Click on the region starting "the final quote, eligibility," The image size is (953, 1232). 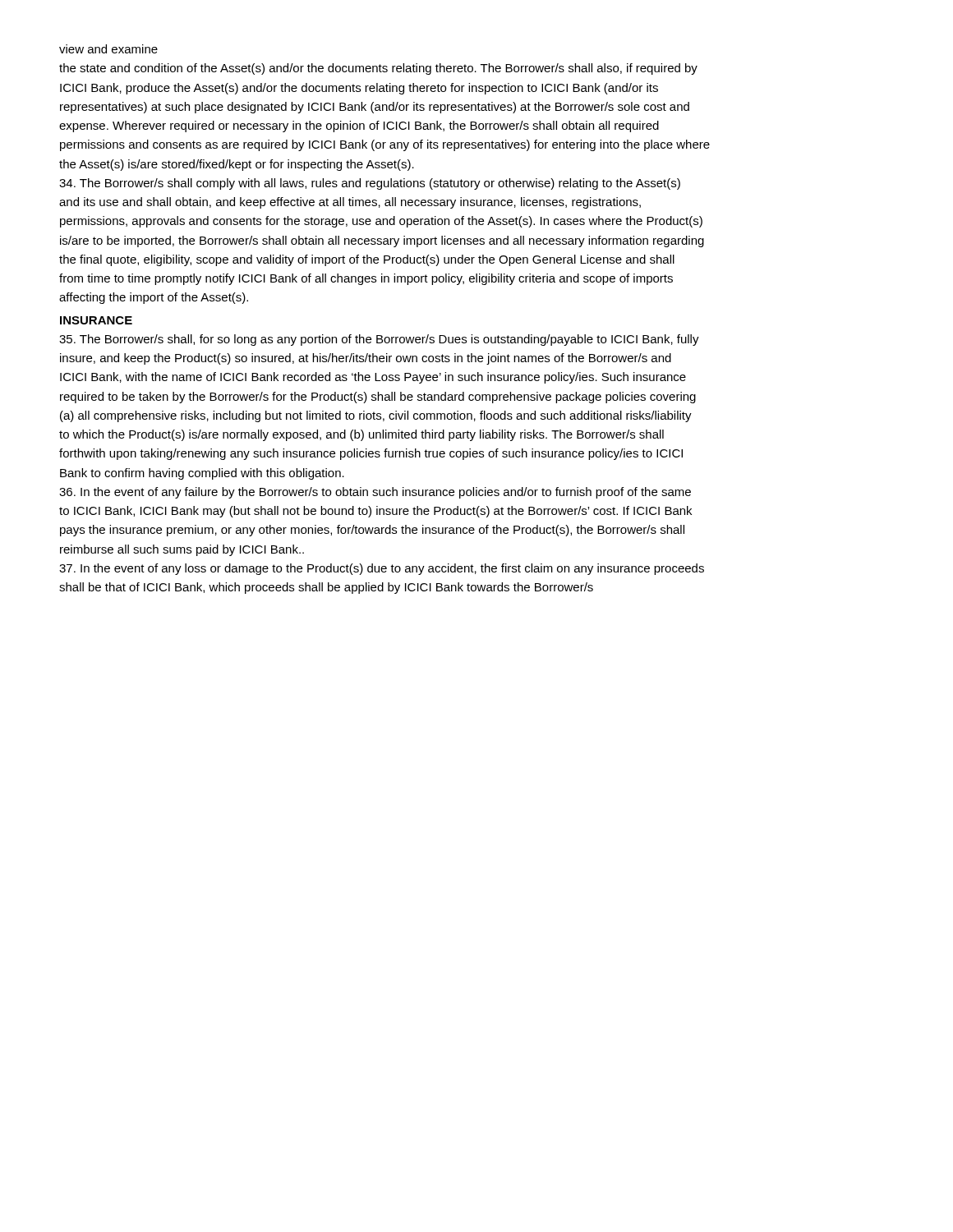367,259
